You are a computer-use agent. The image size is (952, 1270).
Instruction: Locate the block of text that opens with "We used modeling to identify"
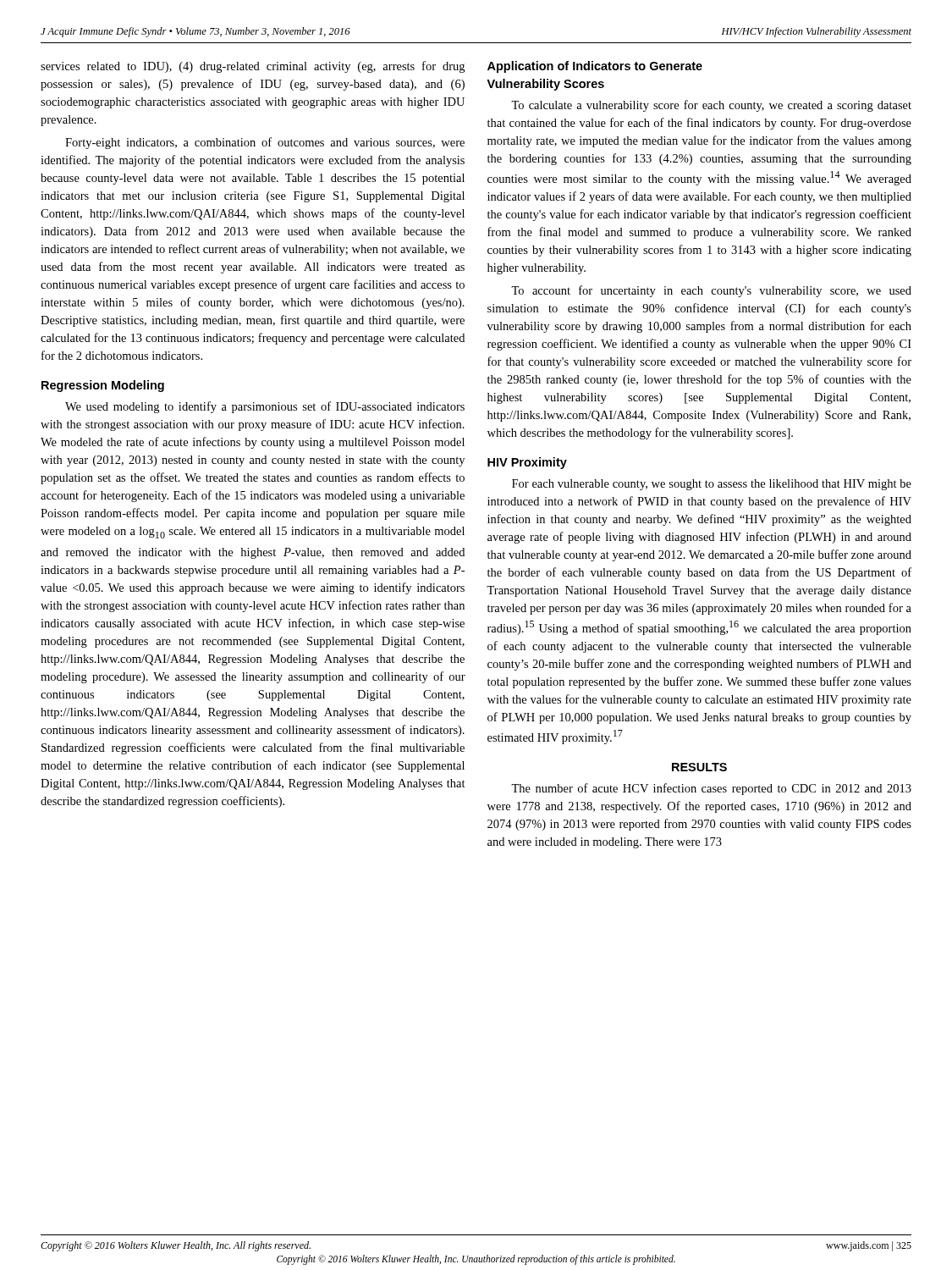pyautogui.click(x=253, y=604)
